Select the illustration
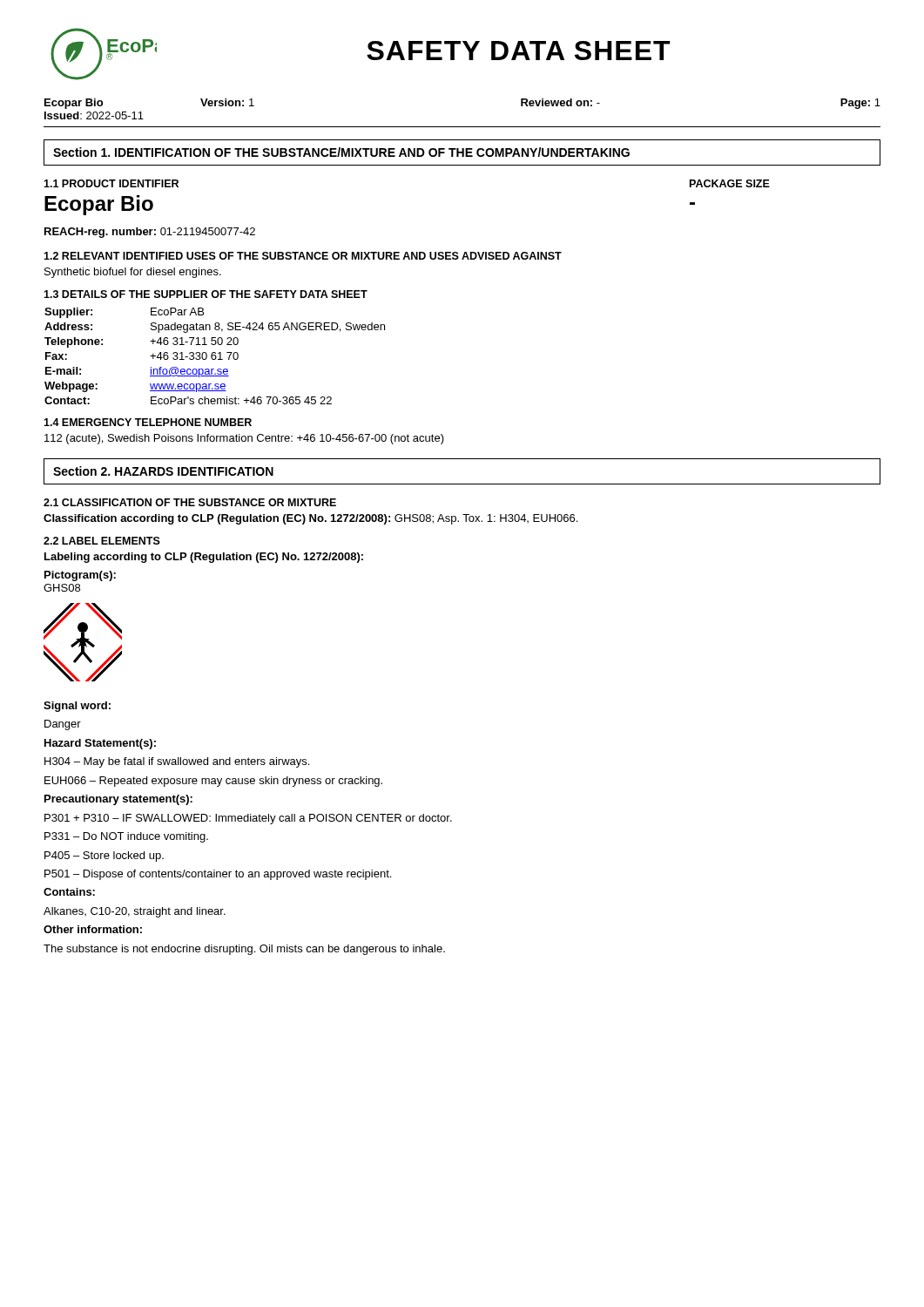 [83, 643]
